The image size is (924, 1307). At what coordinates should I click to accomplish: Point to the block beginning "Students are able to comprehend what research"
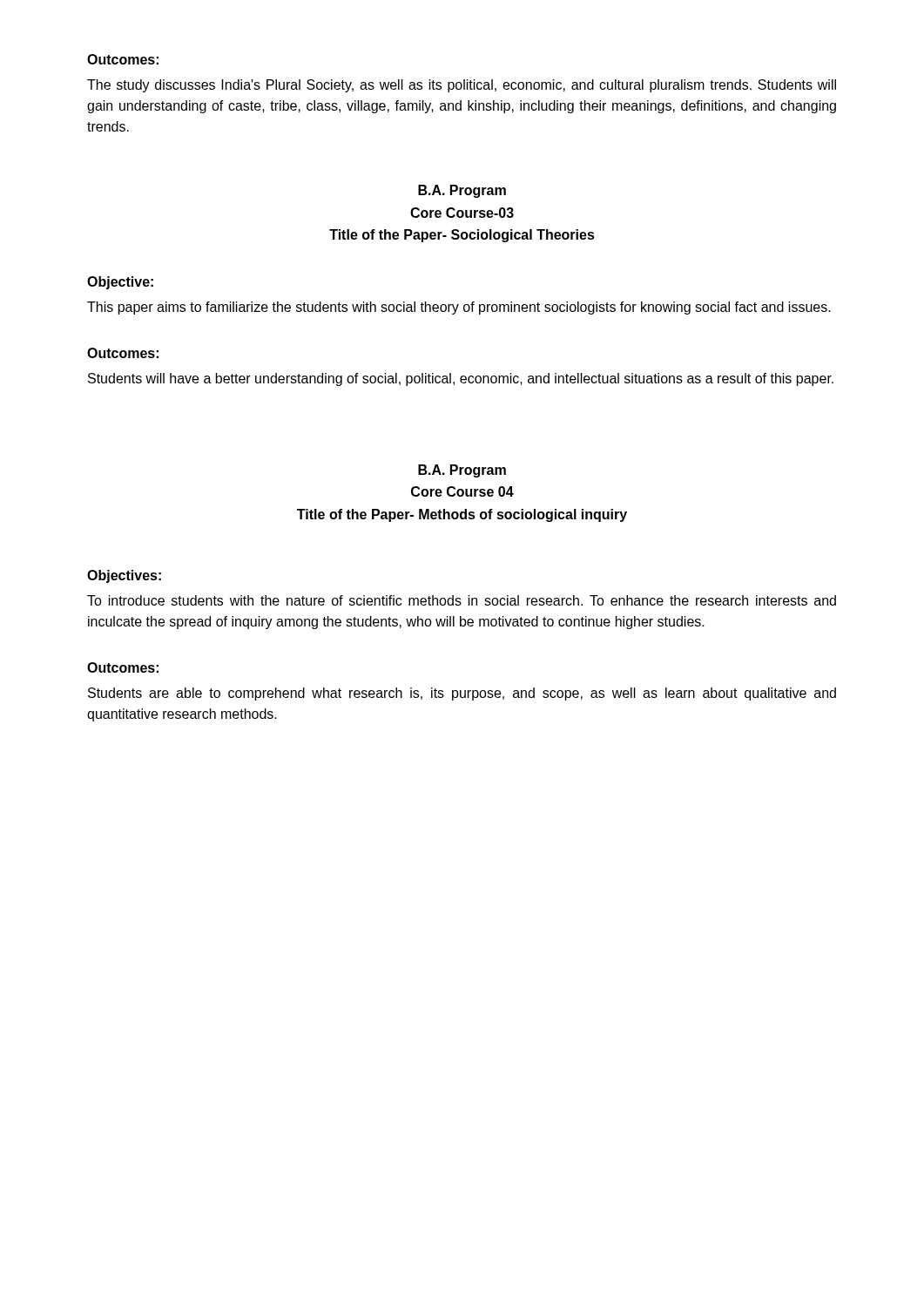click(462, 703)
